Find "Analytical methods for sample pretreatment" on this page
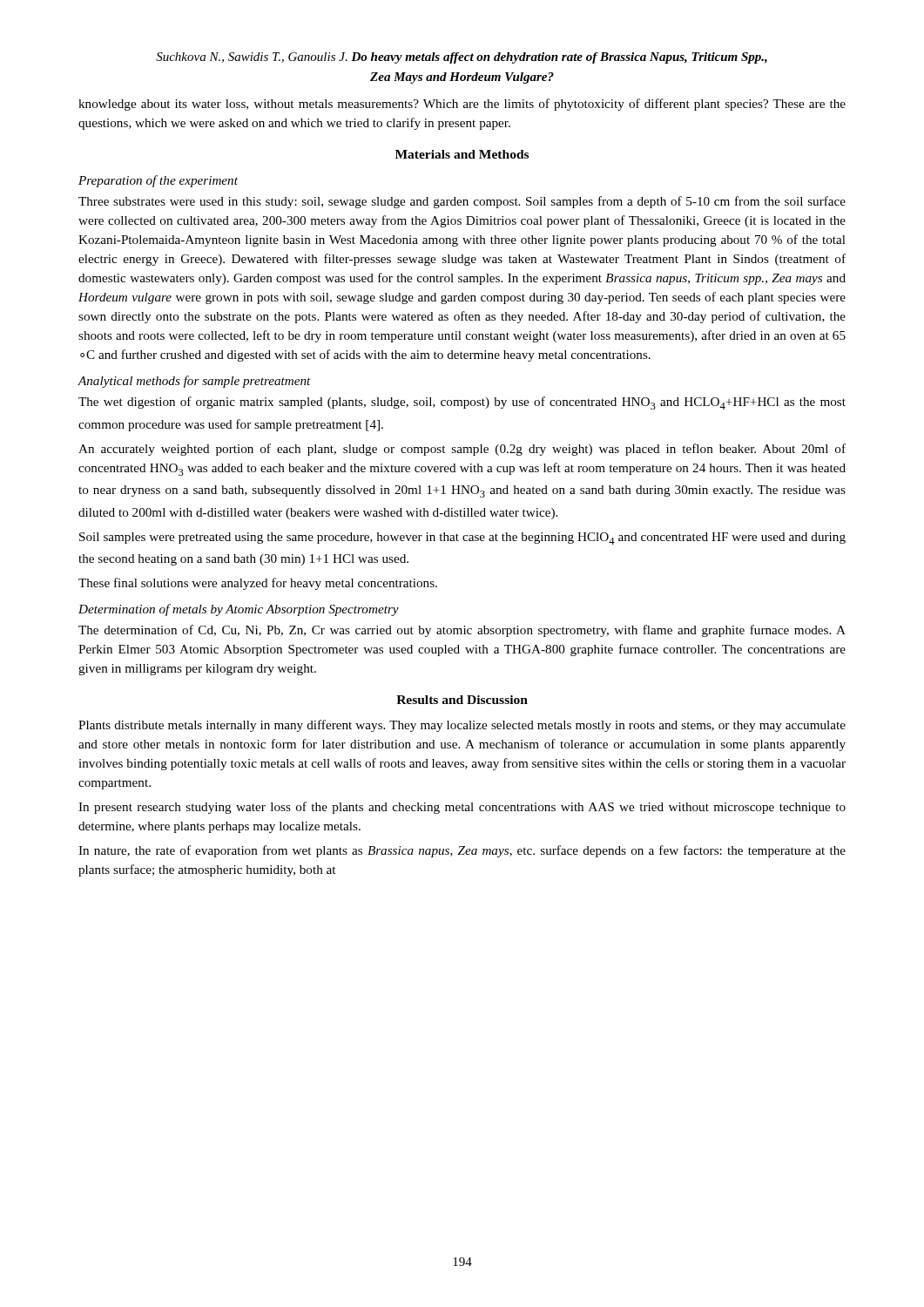The image size is (924, 1307). click(x=194, y=381)
